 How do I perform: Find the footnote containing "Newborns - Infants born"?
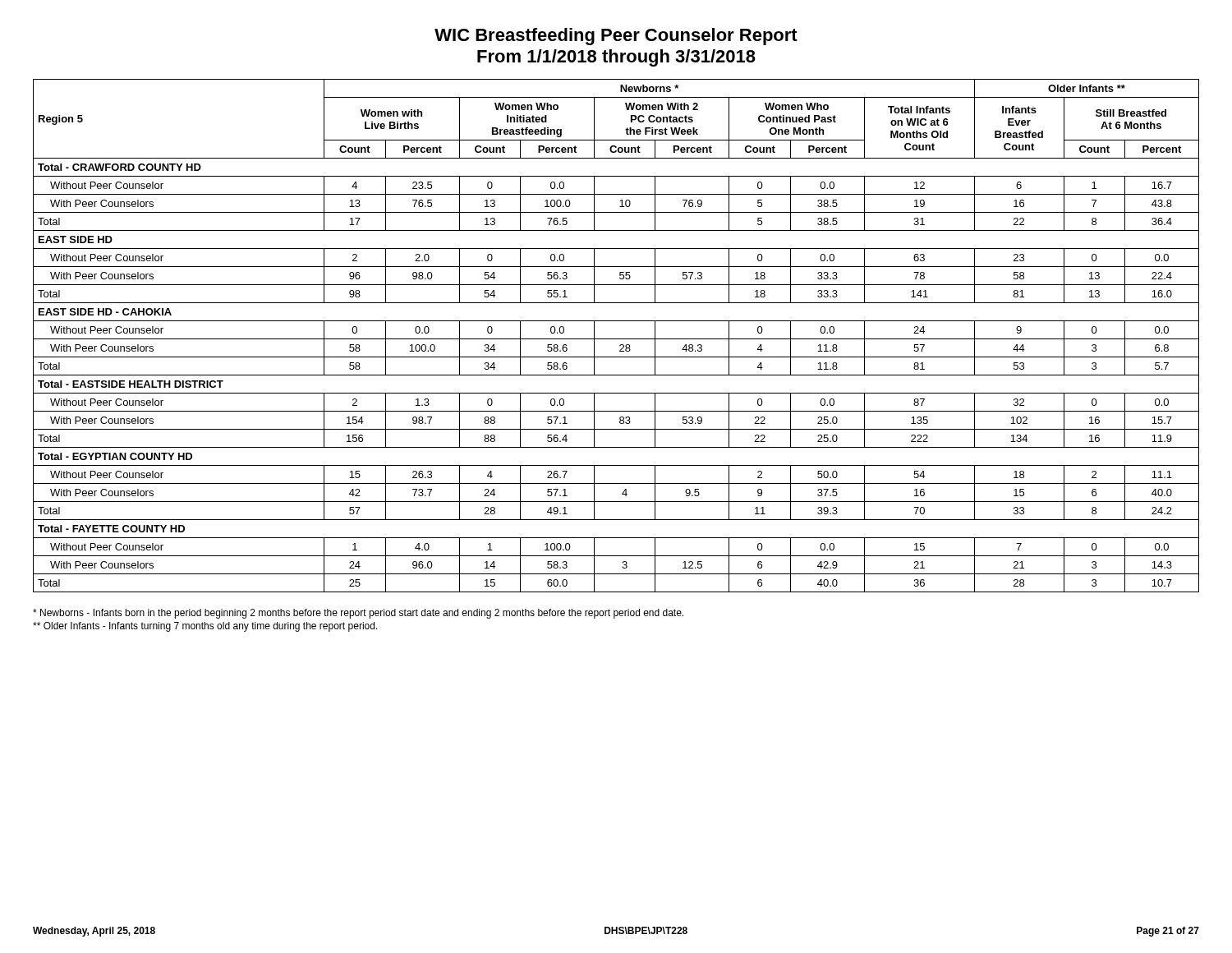coord(616,613)
